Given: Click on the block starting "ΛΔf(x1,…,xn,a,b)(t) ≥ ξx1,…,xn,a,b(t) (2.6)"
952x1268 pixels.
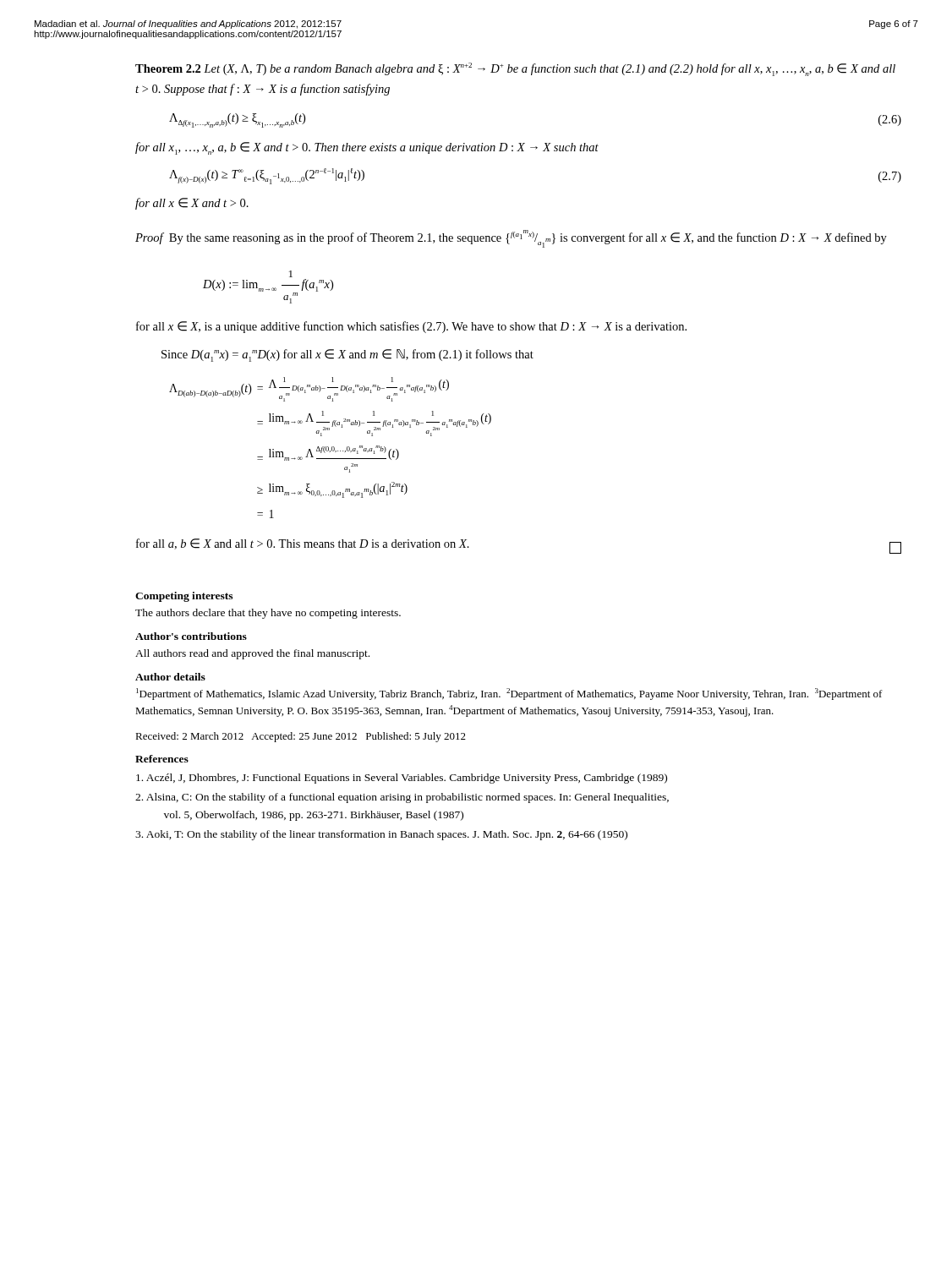Looking at the screenshot, I should pos(235,121).
